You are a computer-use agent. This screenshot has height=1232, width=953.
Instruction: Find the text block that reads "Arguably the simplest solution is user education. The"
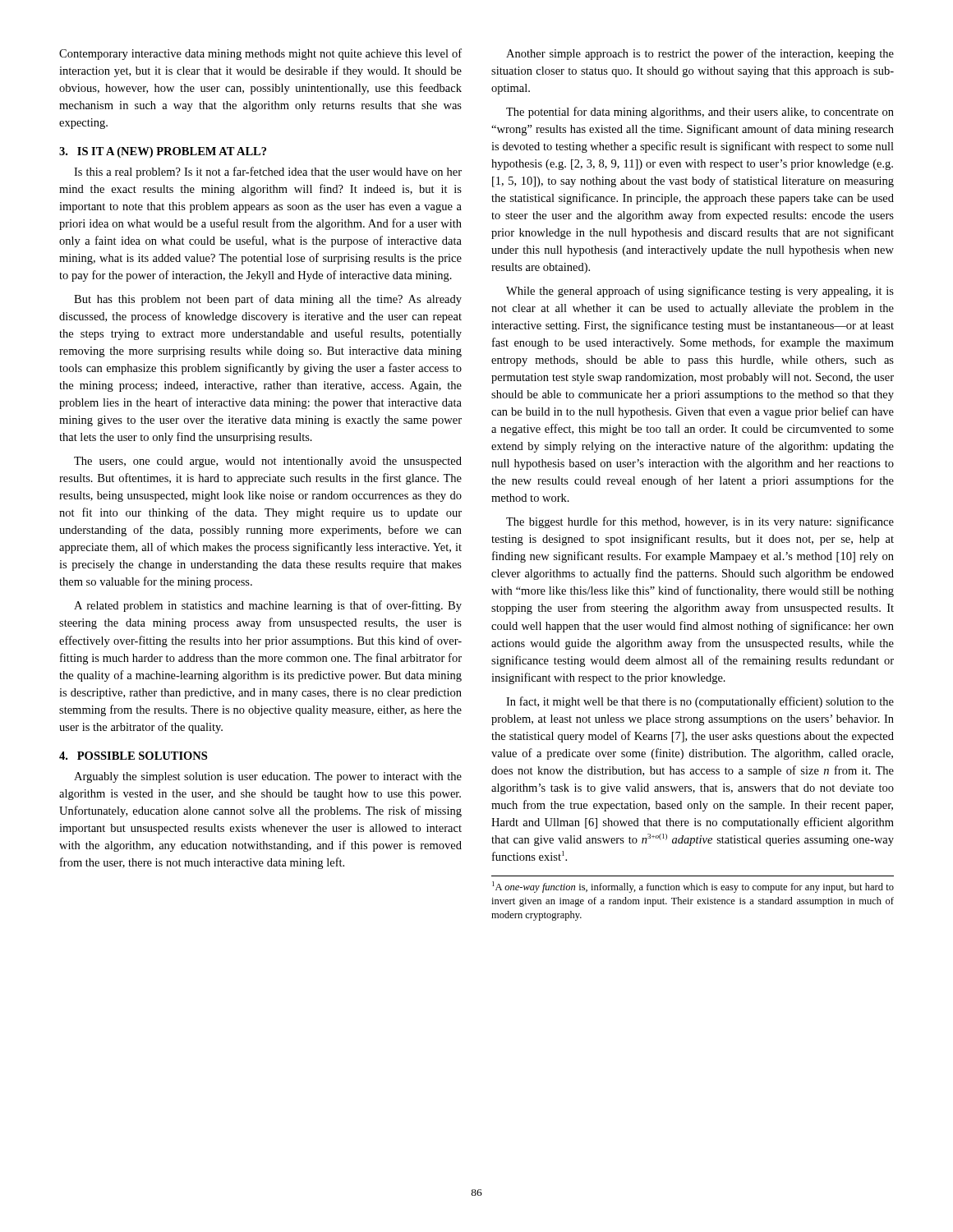[x=260, y=819]
